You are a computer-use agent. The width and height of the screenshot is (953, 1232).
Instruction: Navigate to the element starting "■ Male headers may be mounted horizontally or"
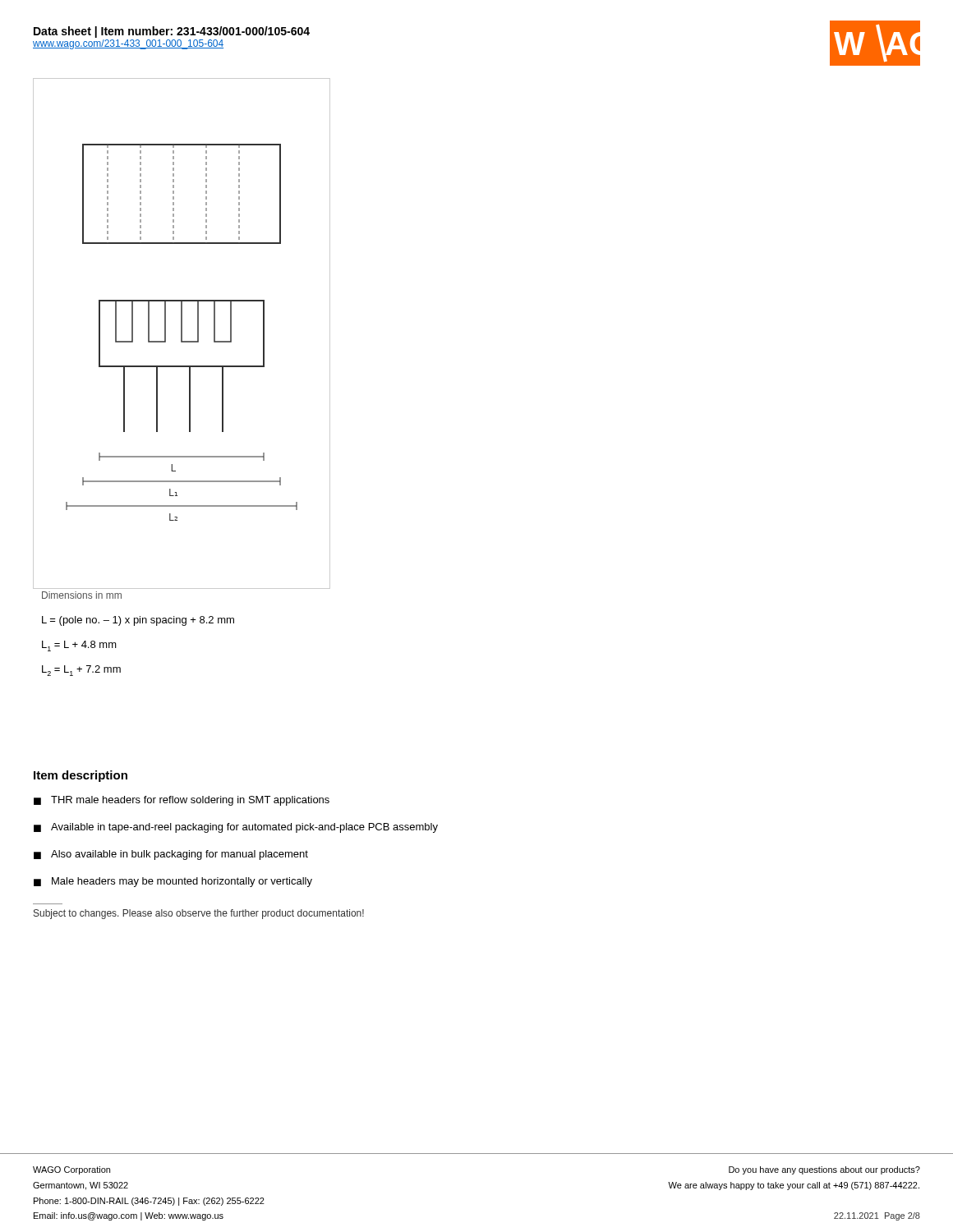click(x=172, y=883)
